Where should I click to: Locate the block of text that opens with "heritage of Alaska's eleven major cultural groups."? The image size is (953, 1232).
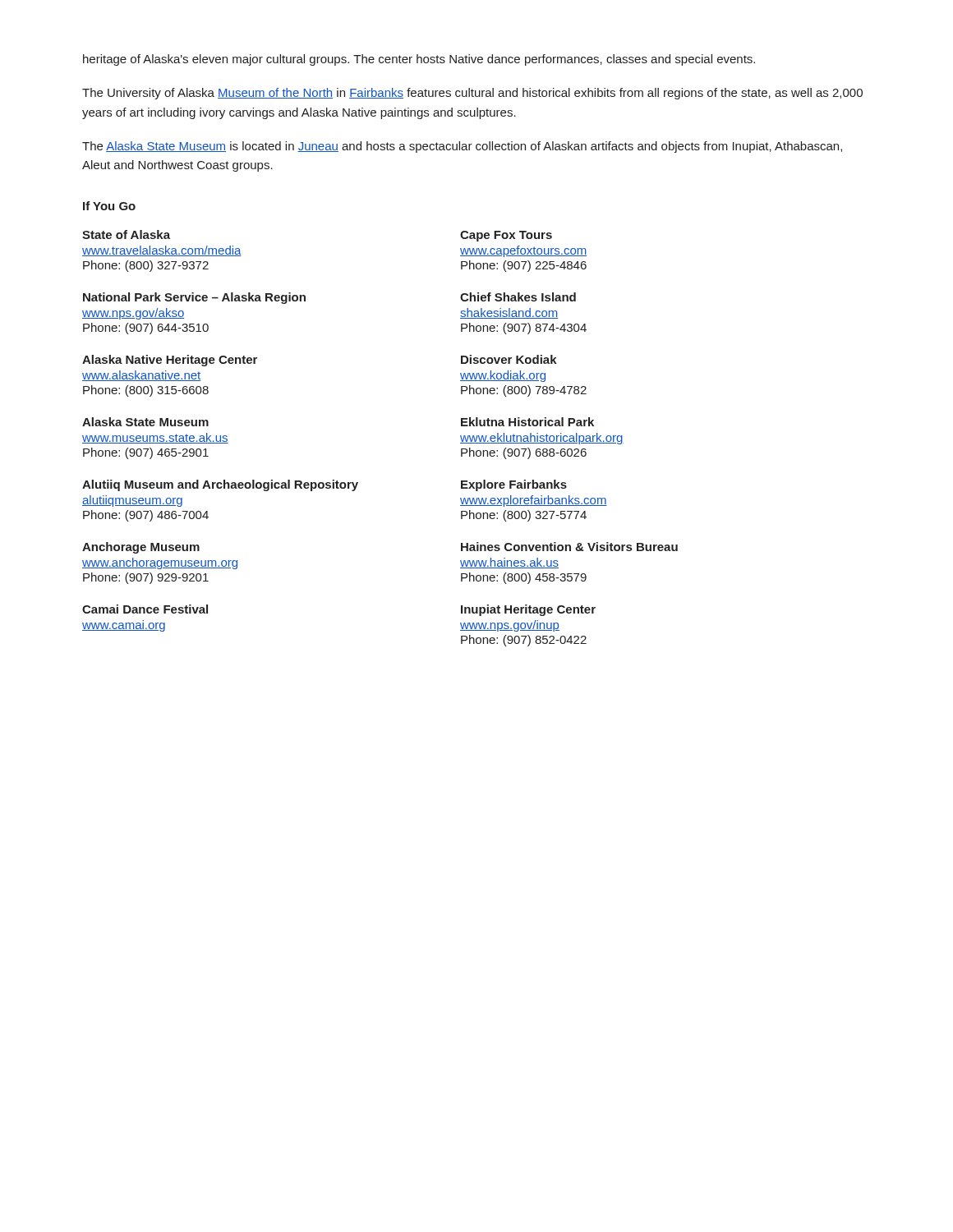[x=419, y=59]
